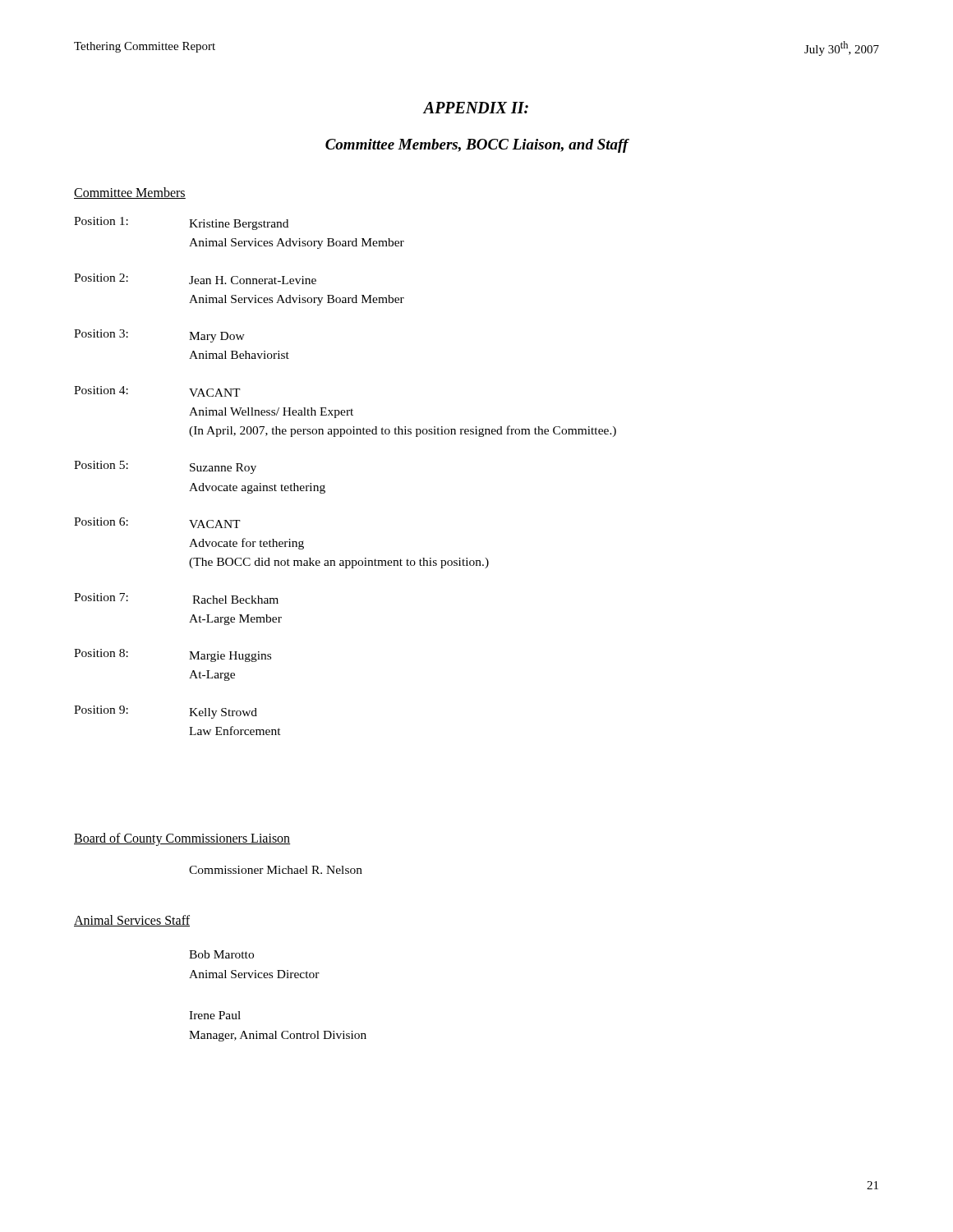
Task: Click where it says "Position 7: Rachel BeckhamAt-Large Member"
Action: point(101,598)
